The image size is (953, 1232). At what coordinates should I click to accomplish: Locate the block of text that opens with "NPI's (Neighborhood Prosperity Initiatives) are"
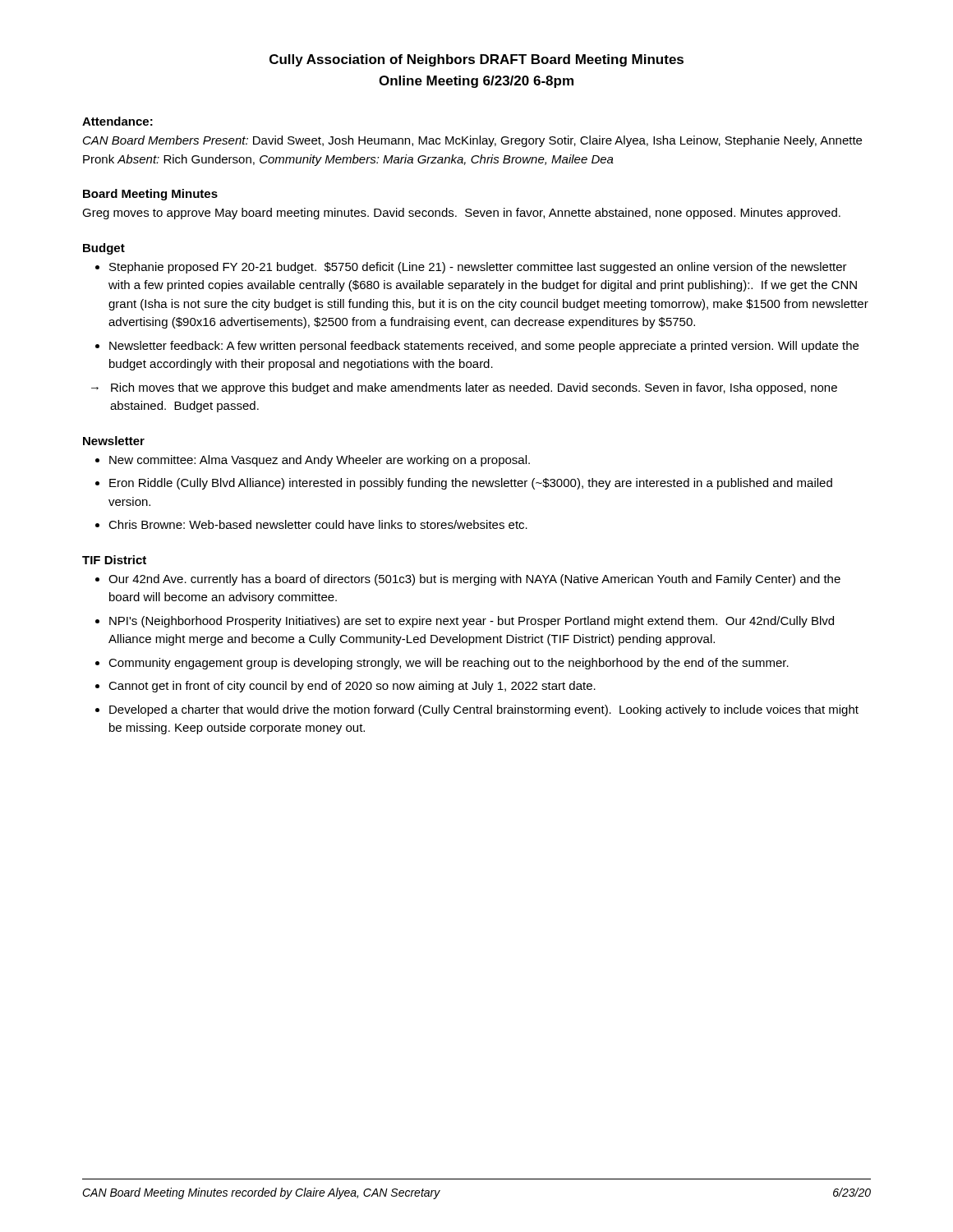(x=472, y=629)
